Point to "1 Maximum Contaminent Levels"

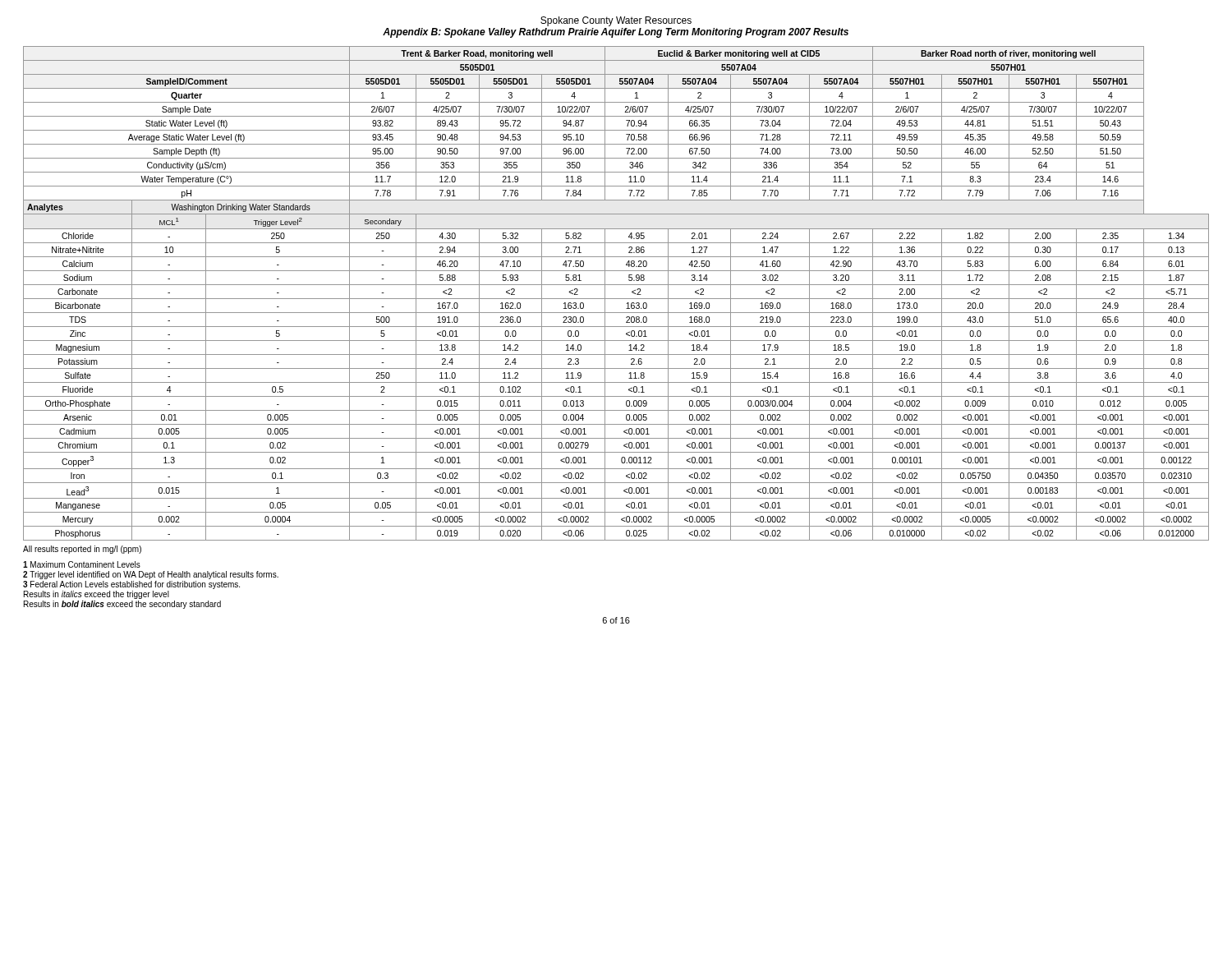point(82,564)
